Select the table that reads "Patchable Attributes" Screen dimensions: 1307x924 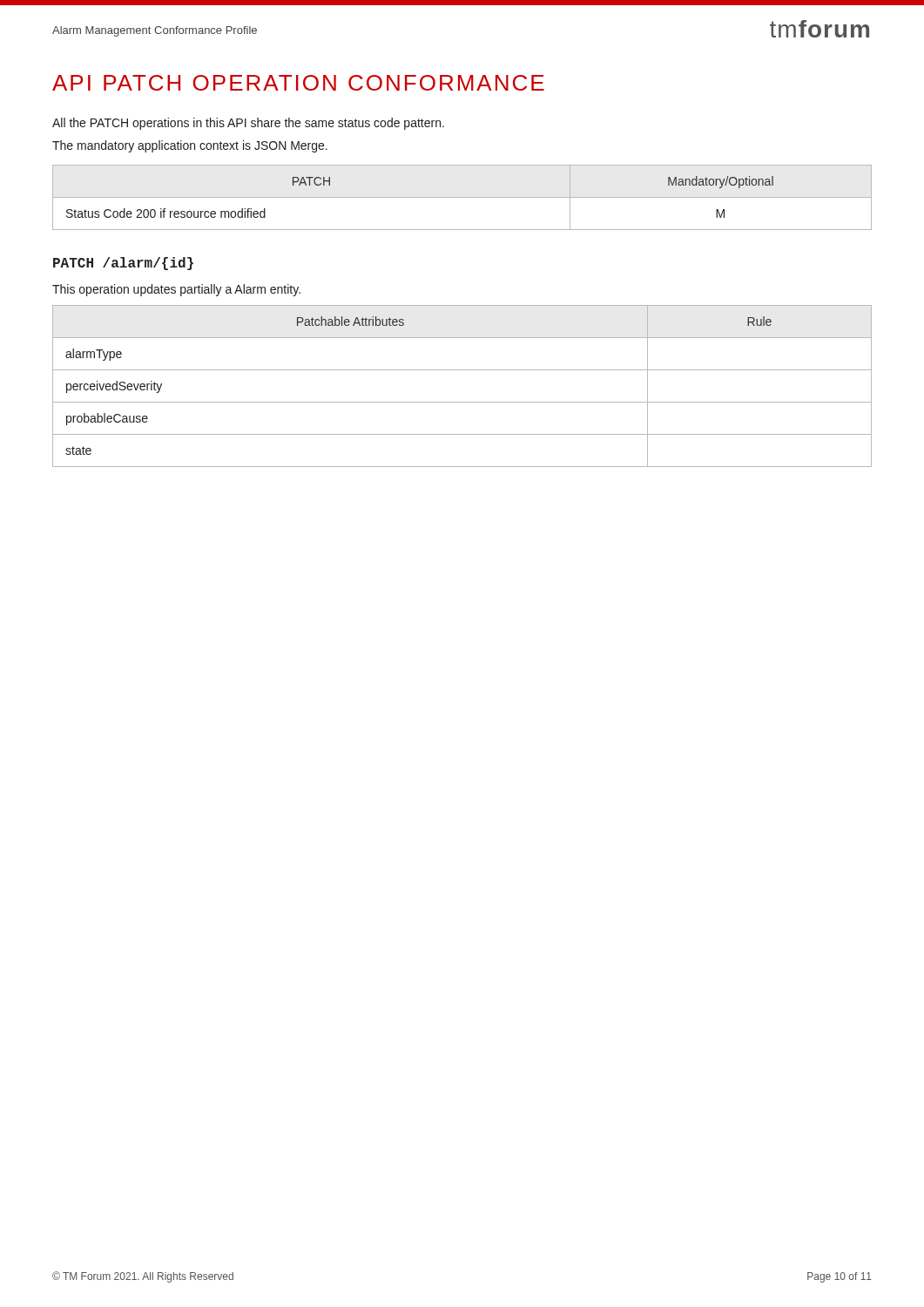click(462, 386)
